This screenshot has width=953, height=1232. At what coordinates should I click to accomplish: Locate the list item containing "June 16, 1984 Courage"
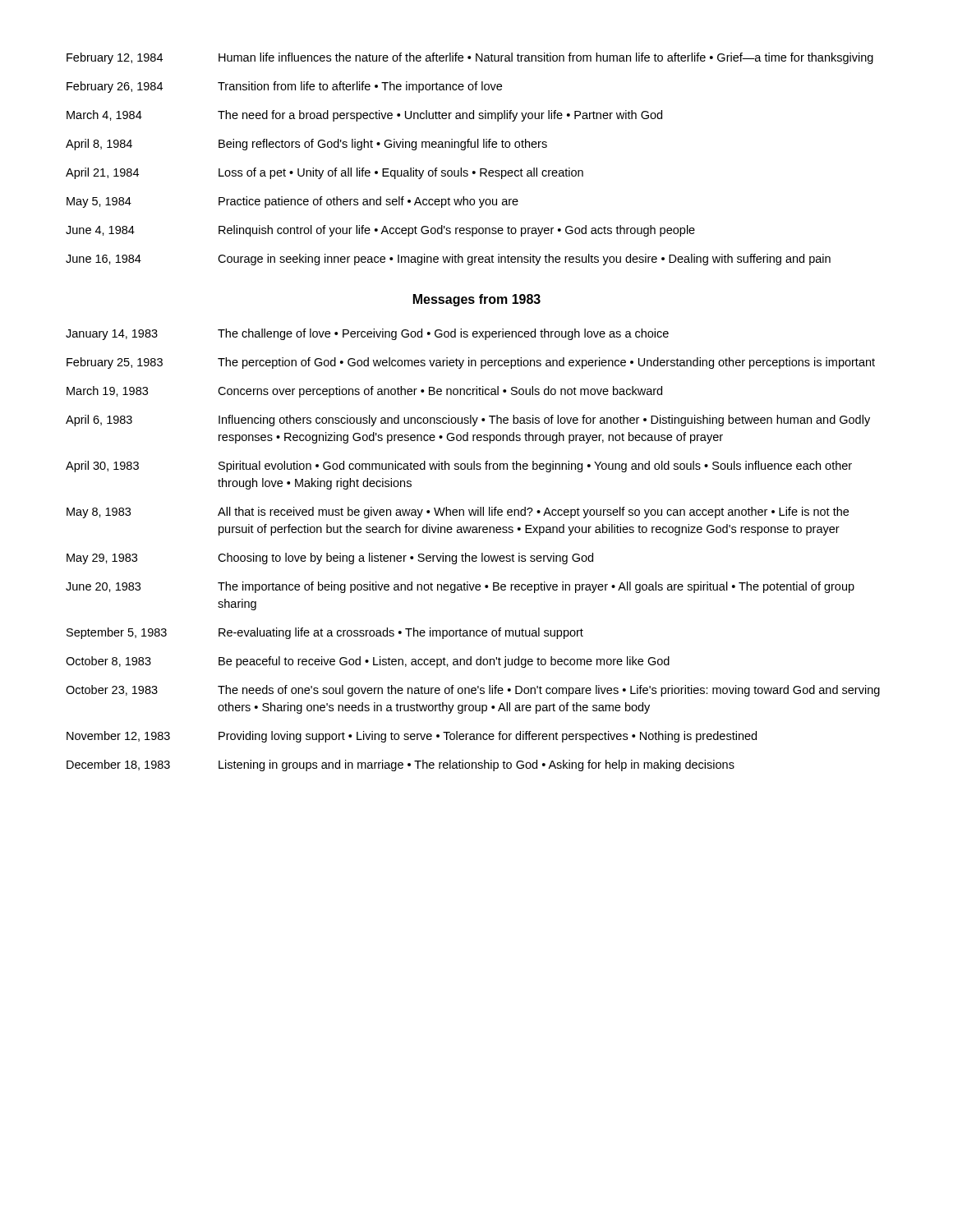(x=476, y=259)
